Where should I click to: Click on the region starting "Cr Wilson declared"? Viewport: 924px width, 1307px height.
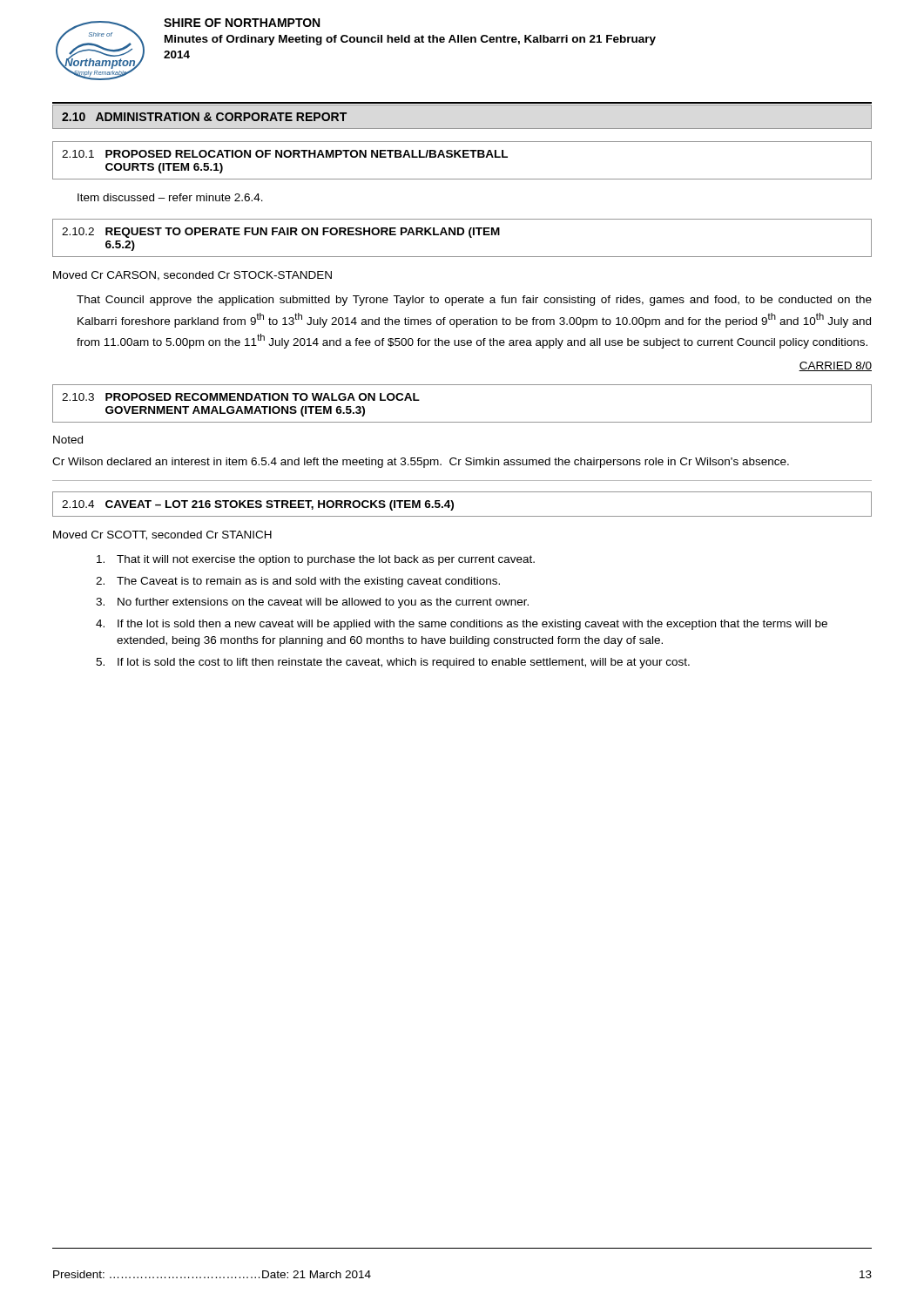point(421,461)
